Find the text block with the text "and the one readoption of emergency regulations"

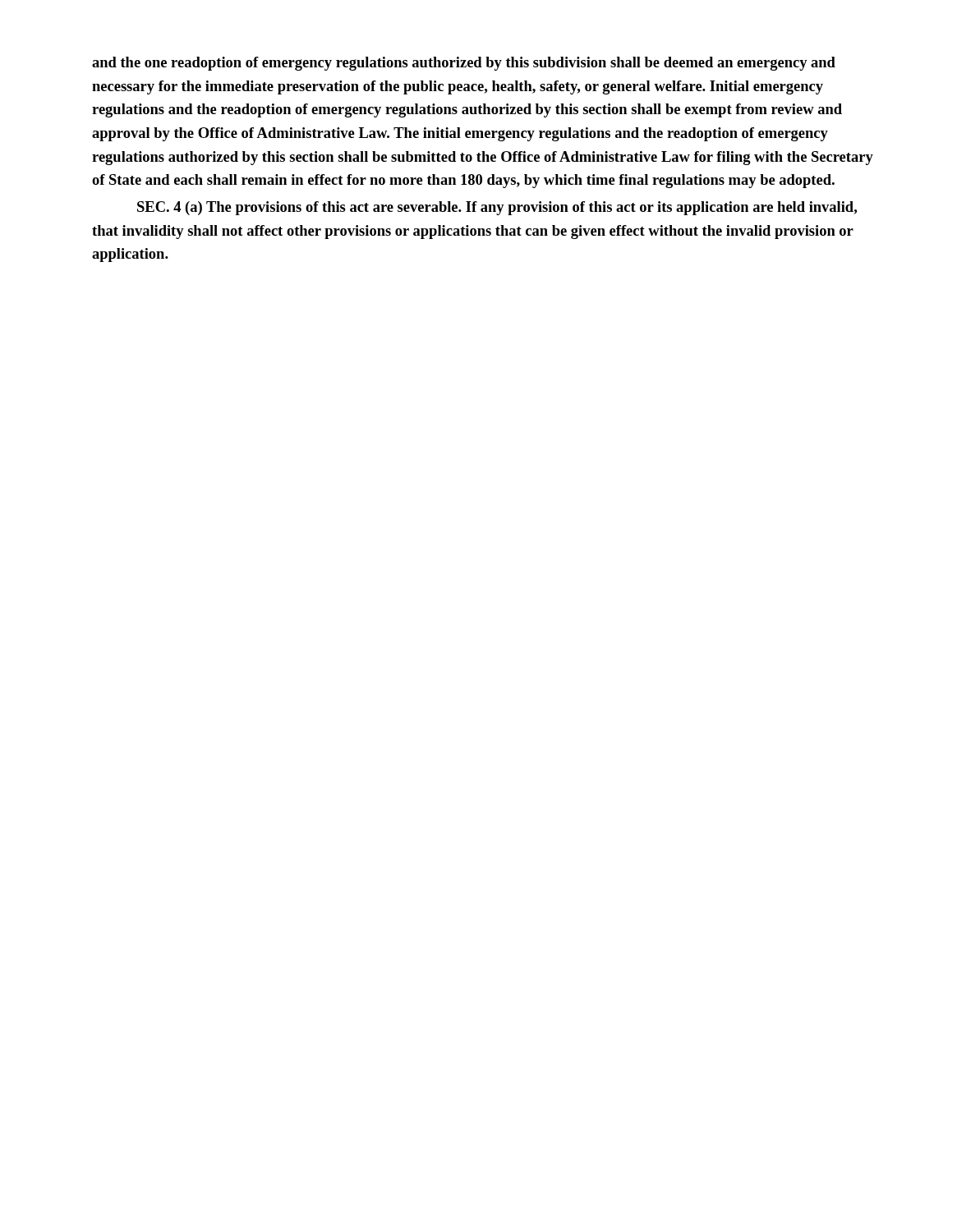pos(482,121)
